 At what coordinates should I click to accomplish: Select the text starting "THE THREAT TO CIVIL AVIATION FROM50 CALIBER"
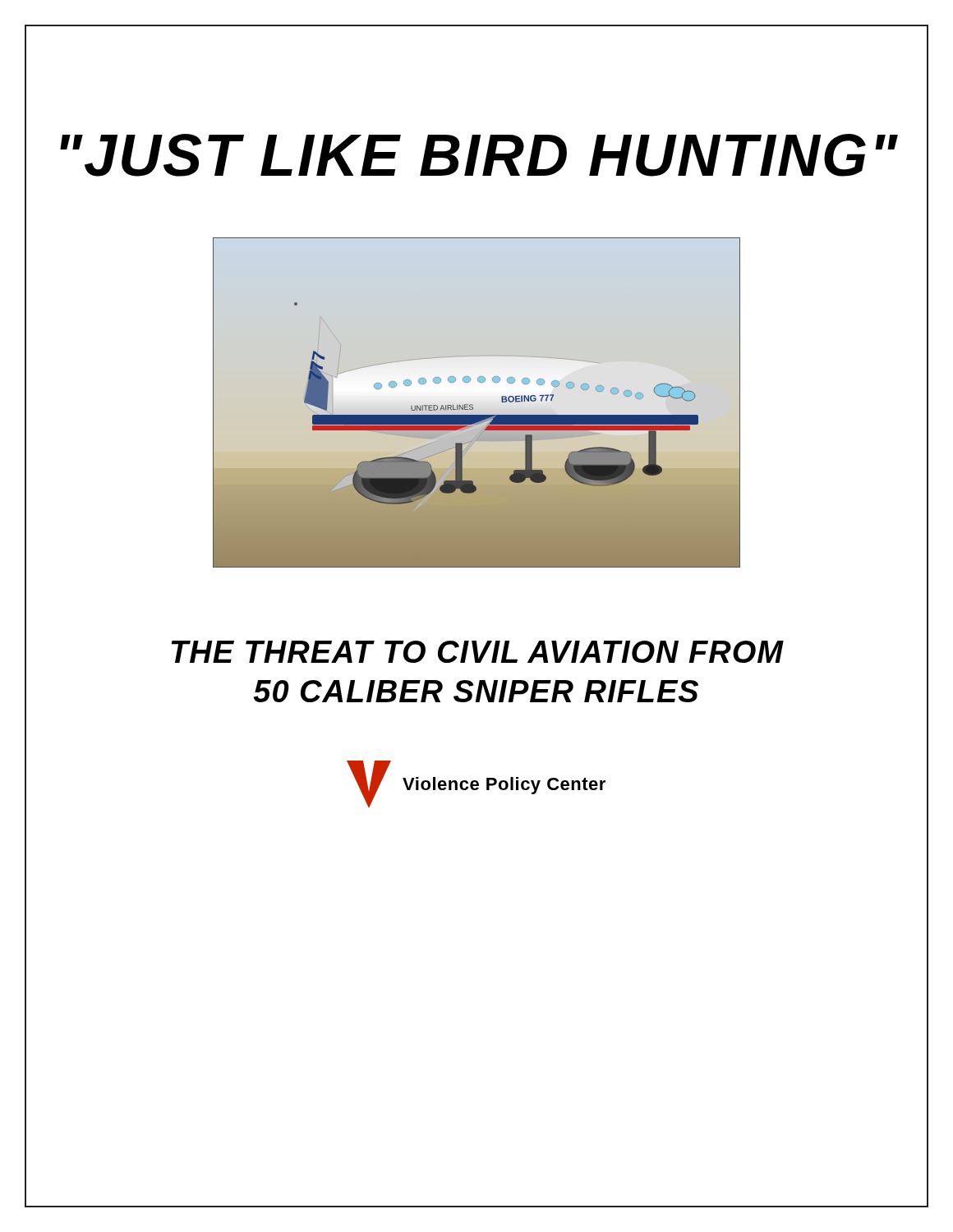point(476,672)
